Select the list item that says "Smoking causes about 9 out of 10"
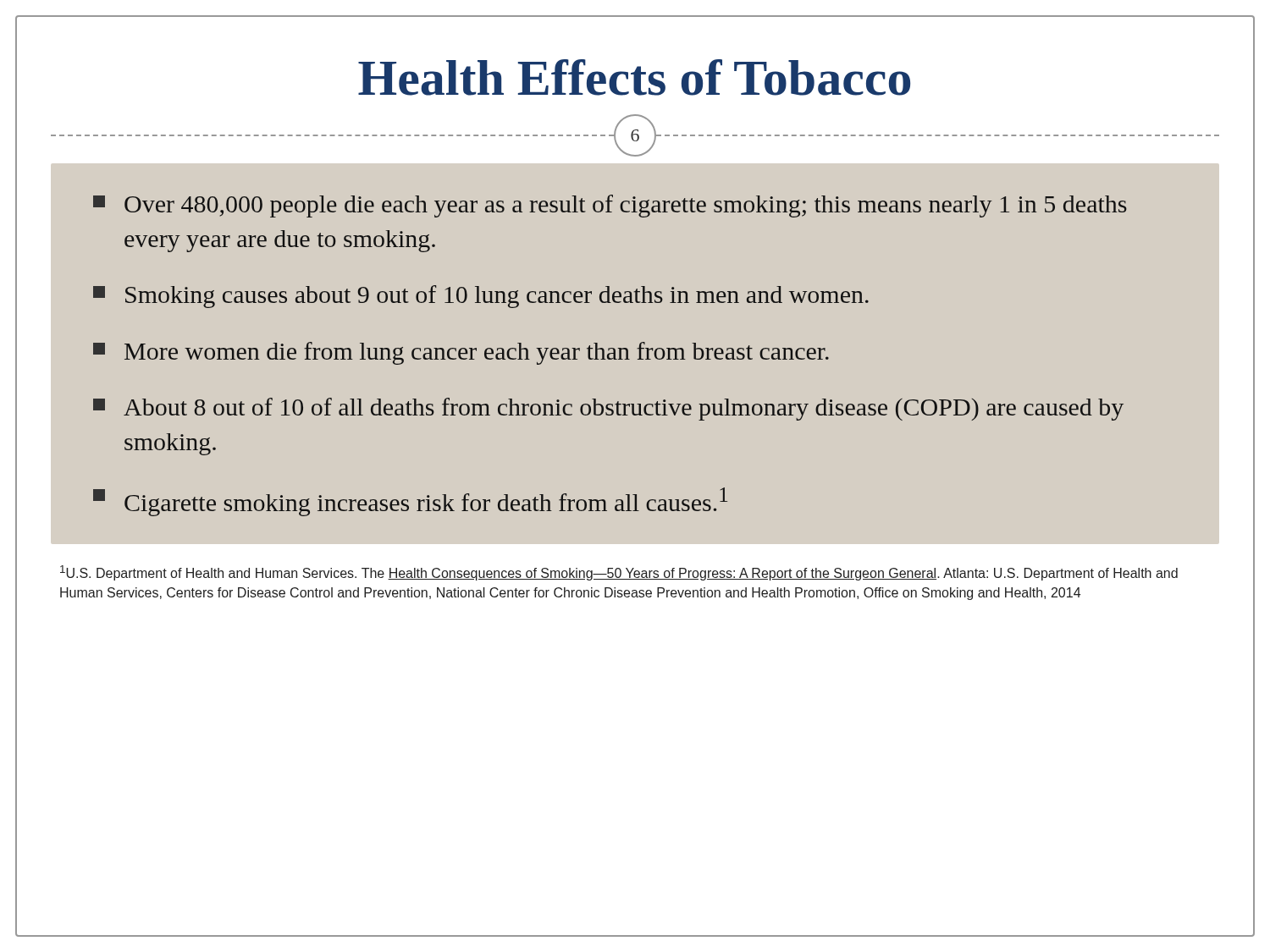Image resolution: width=1270 pixels, height=952 pixels. click(635, 295)
